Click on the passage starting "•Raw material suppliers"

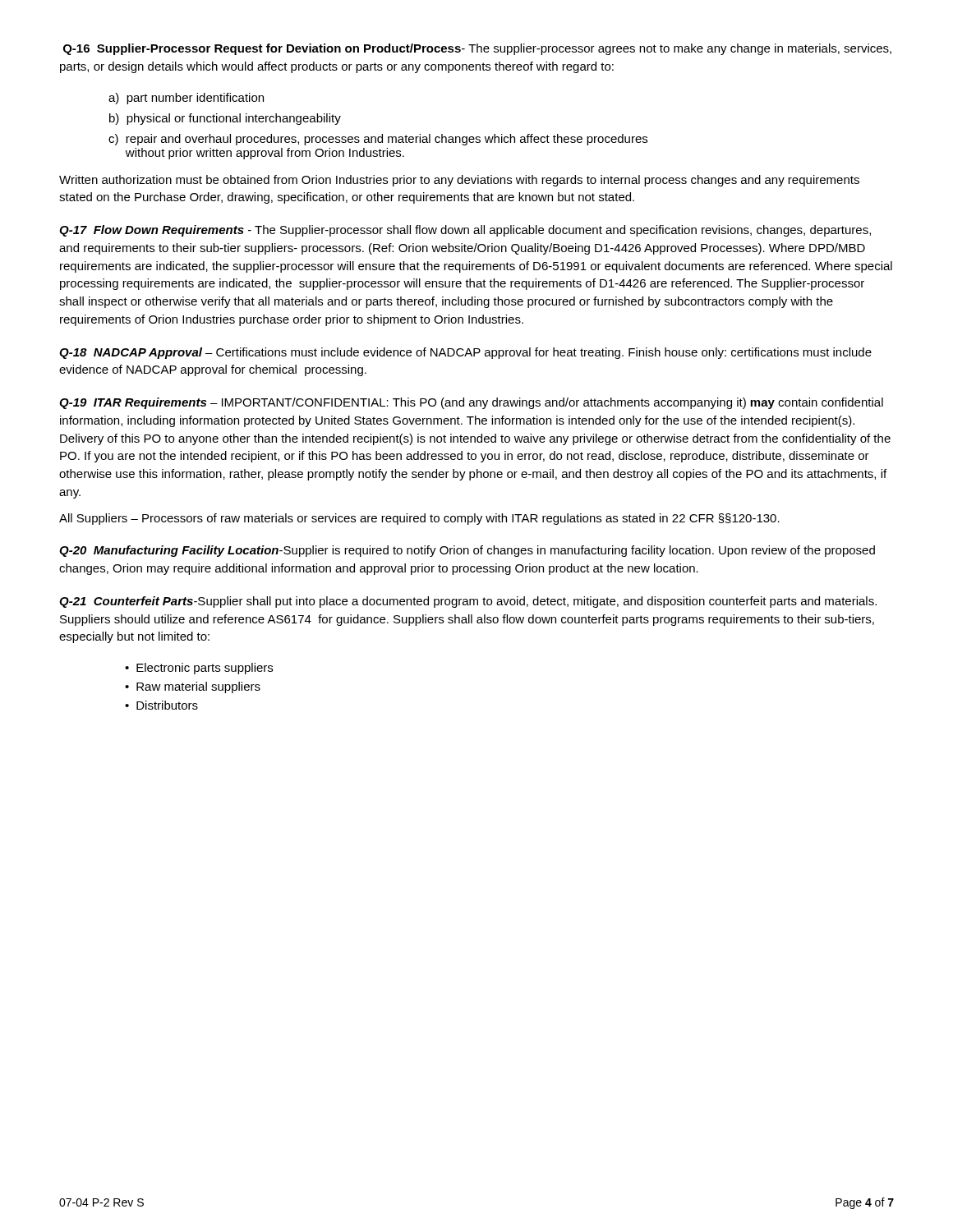tap(193, 686)
